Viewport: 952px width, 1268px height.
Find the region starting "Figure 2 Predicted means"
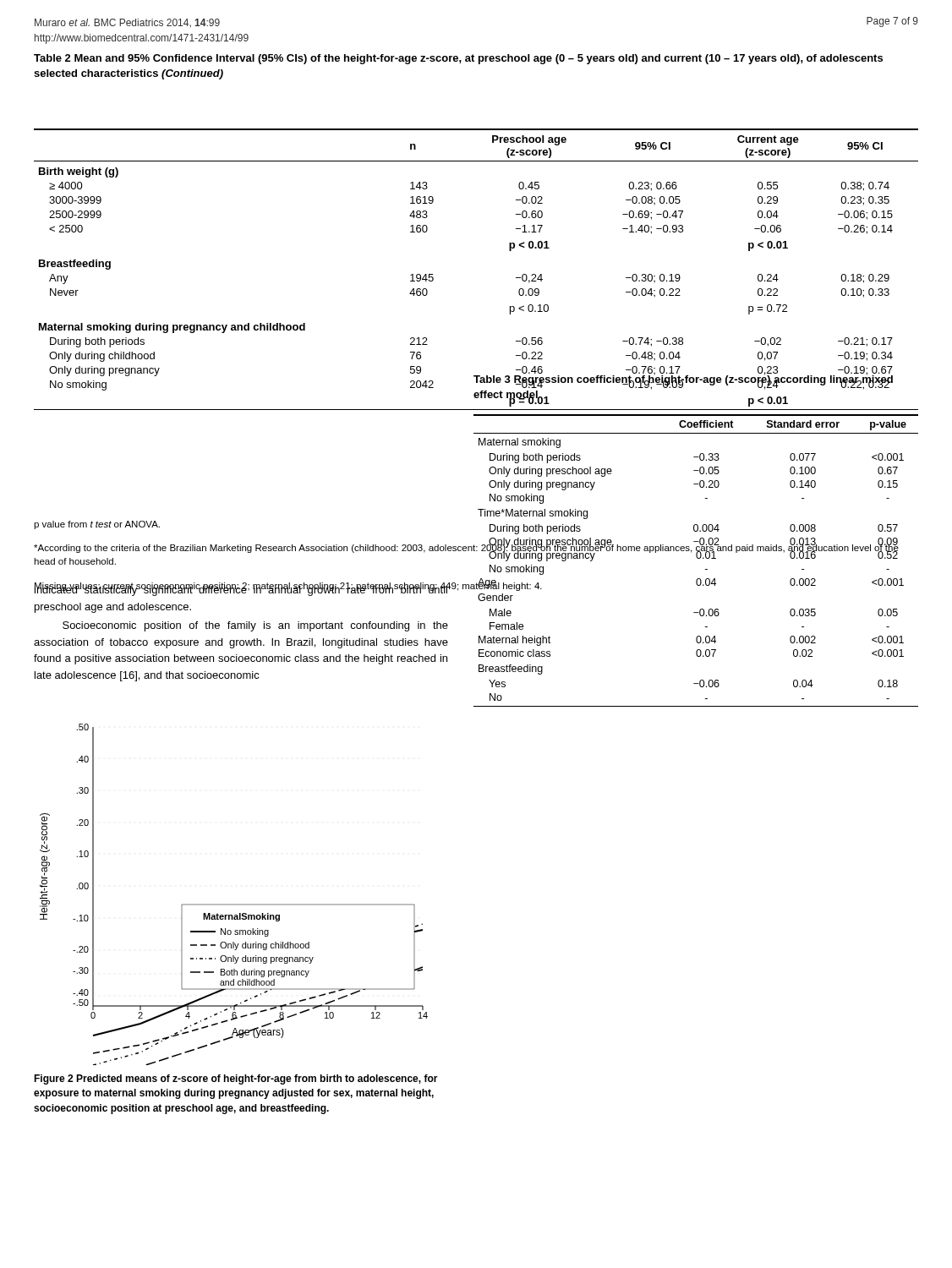(x=236, y=1093)
